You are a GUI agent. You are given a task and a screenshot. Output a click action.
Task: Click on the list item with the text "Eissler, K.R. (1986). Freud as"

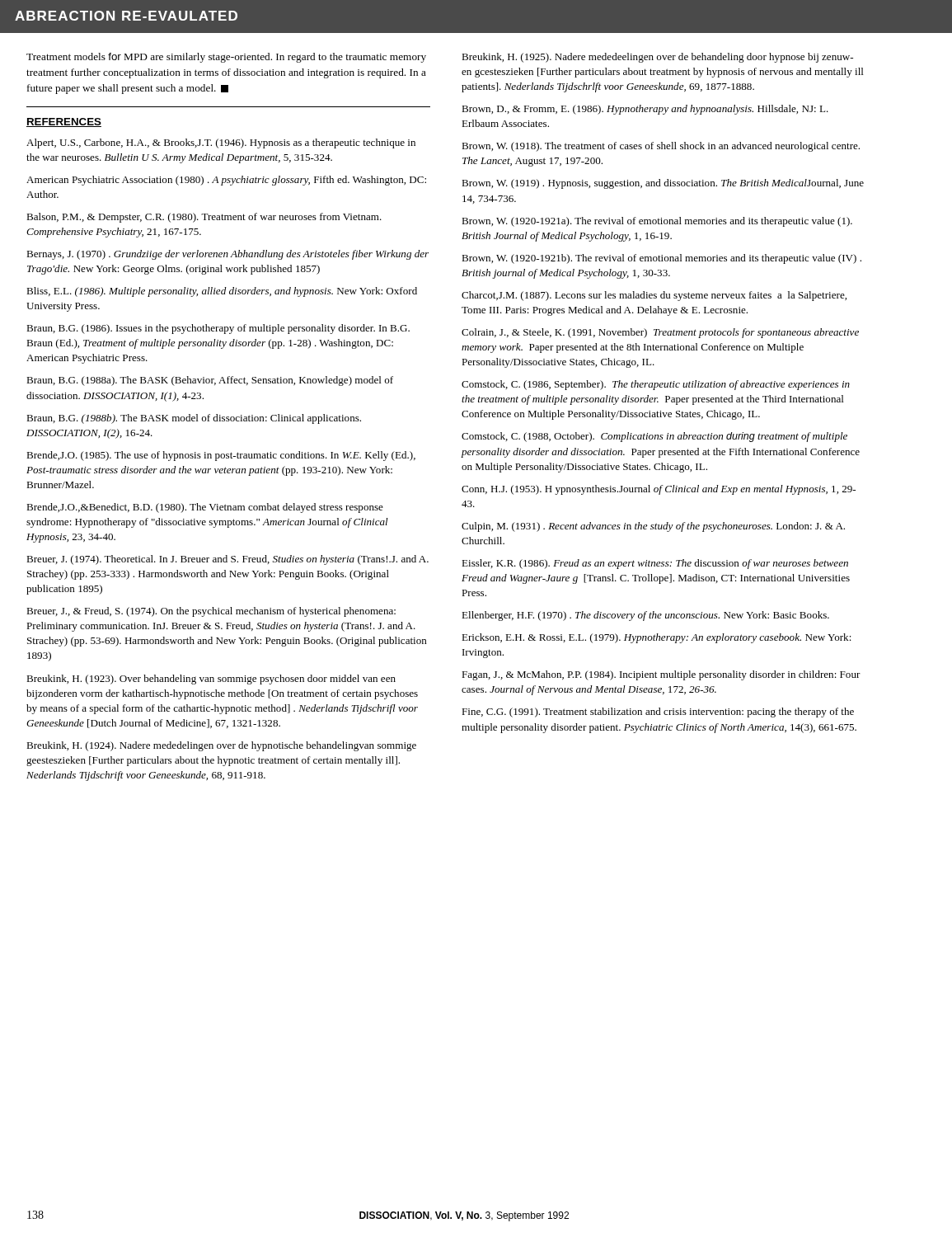coord(656,578)
